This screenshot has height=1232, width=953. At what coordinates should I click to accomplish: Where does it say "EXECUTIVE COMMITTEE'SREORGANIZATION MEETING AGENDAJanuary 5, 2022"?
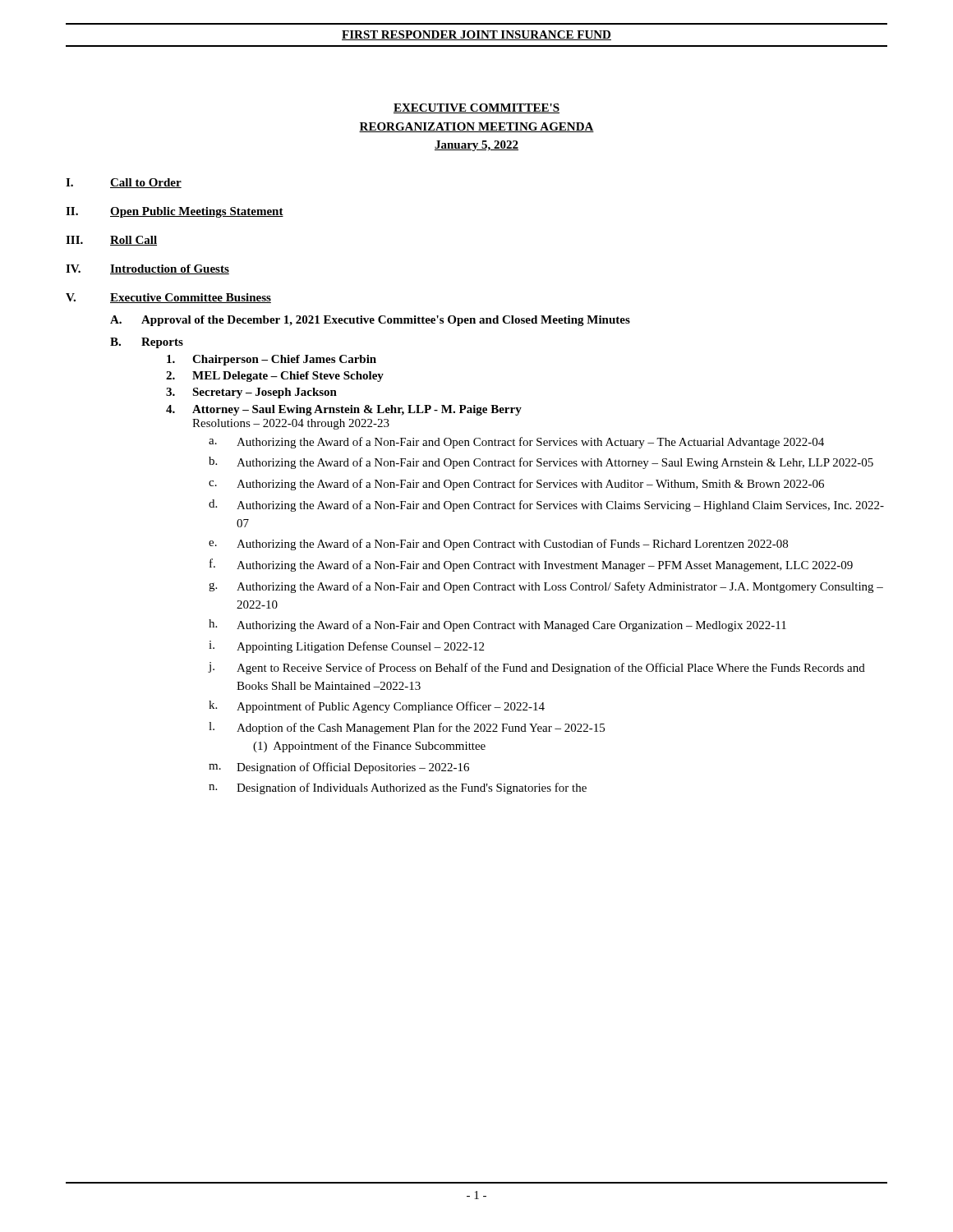[x=476, y=126]
